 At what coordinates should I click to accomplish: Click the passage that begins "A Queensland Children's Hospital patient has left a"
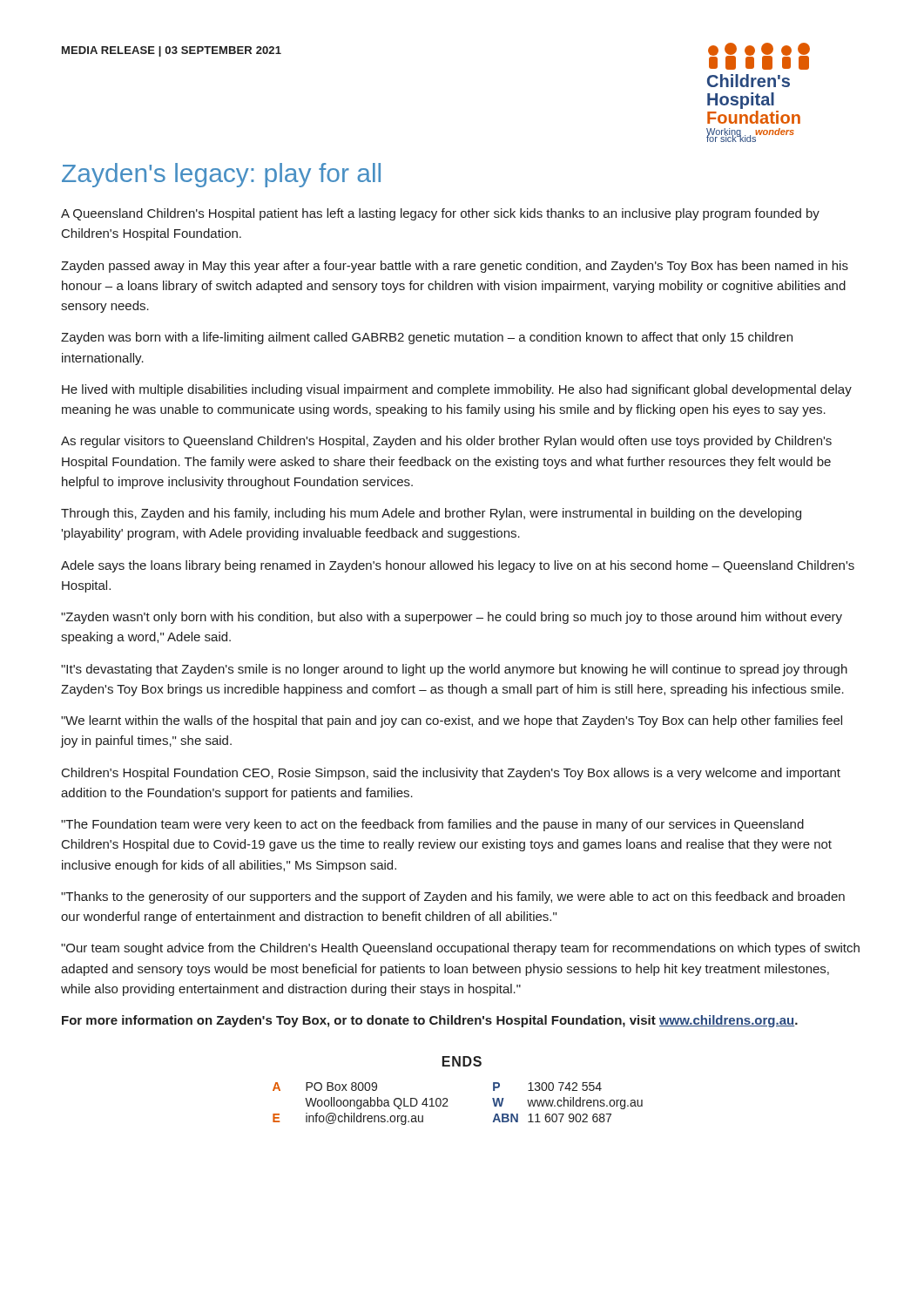click(x=440, y=223)
